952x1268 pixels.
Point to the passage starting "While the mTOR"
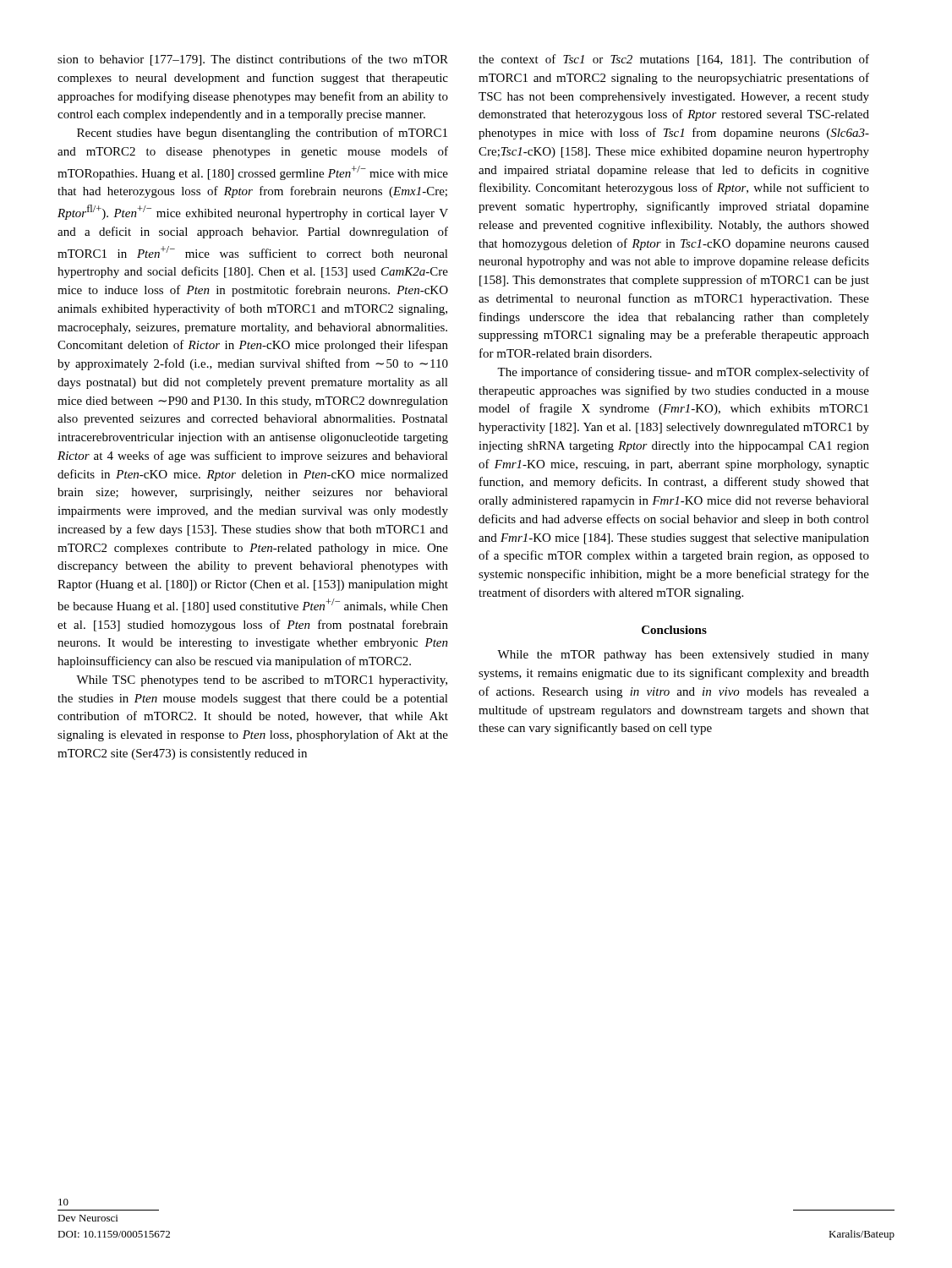point(674,692)
